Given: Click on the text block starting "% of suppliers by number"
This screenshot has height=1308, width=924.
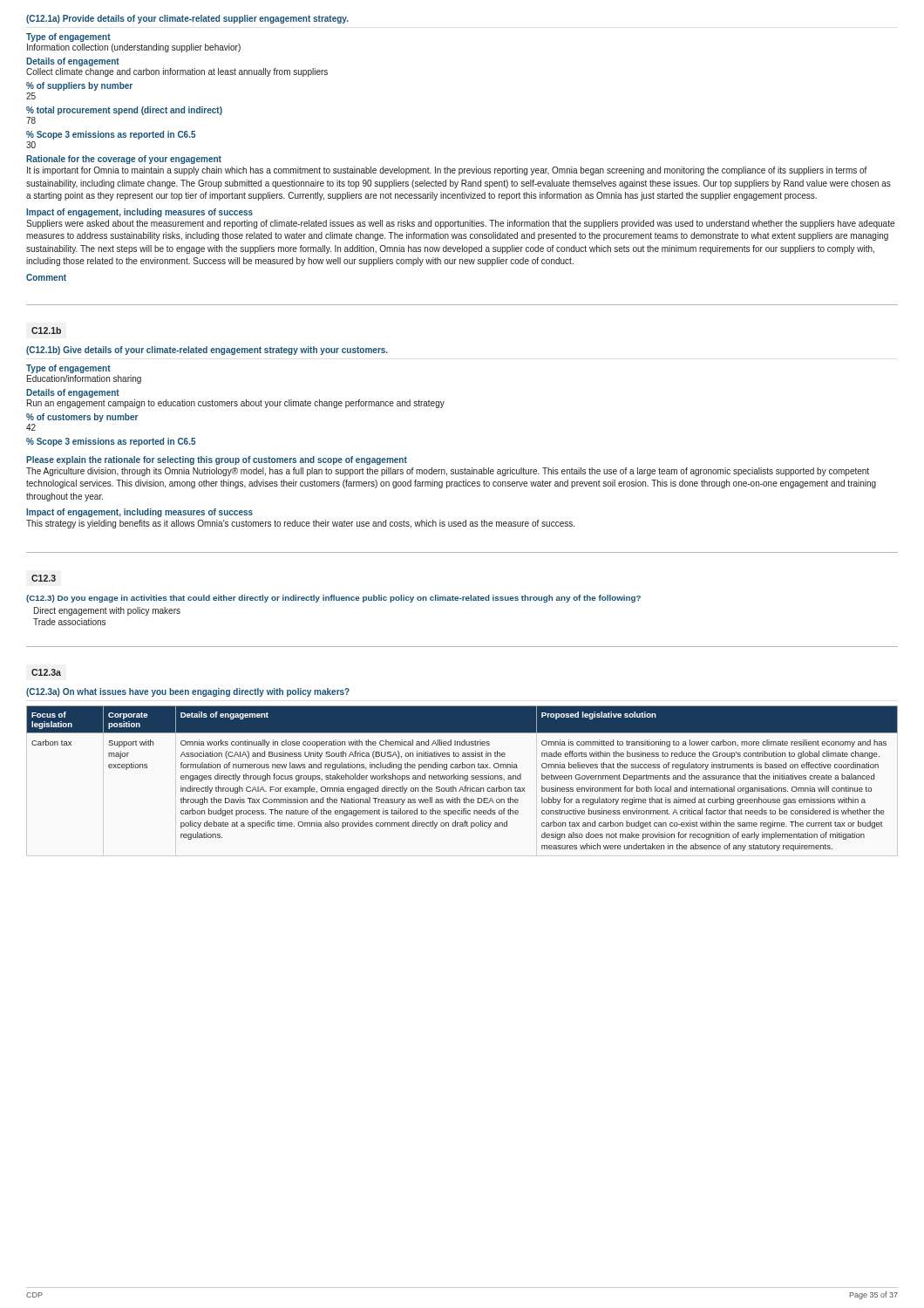Looking at the screenshot, I should (x=79, y=86).
